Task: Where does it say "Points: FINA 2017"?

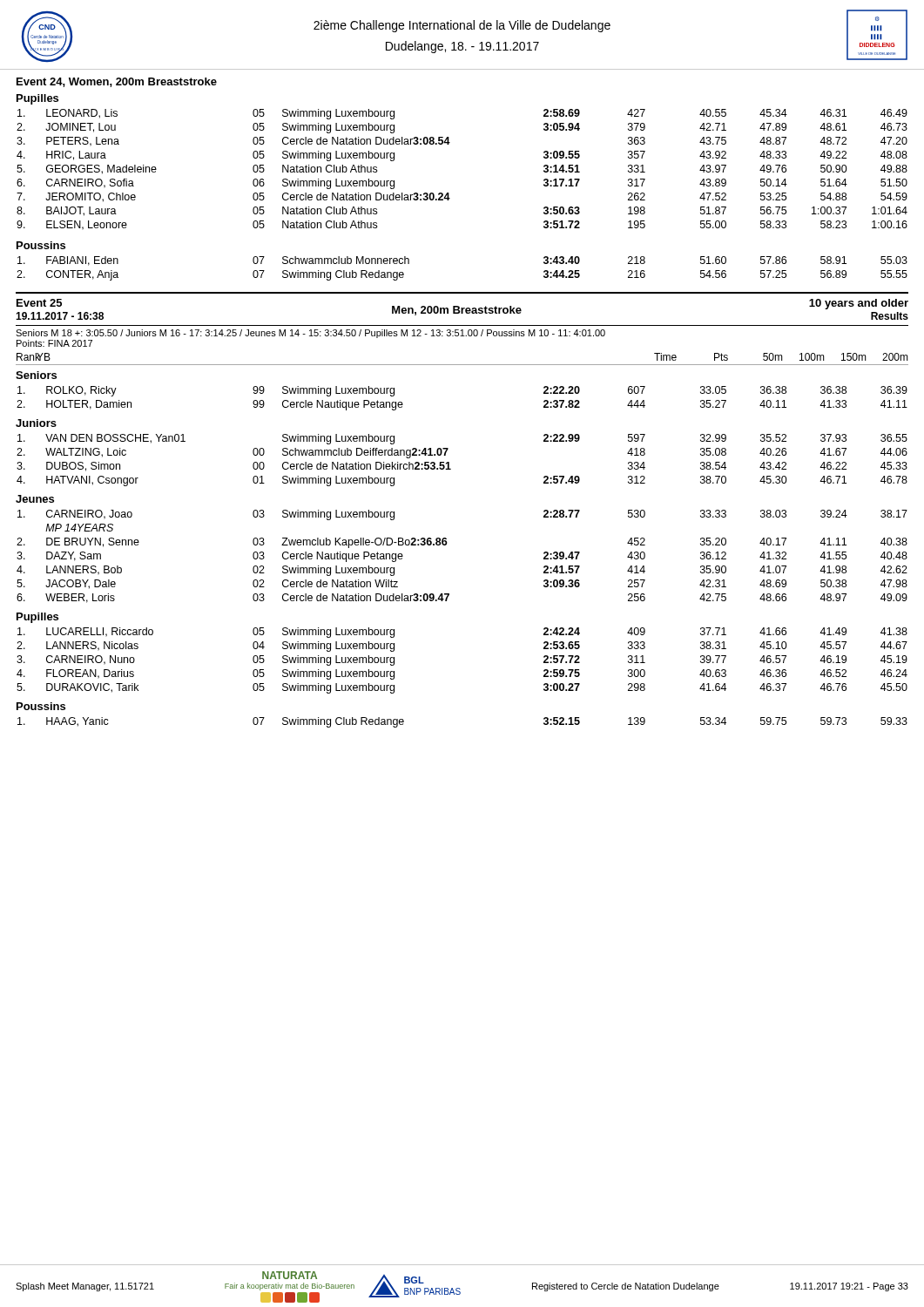Action: (x=54, y=343)
